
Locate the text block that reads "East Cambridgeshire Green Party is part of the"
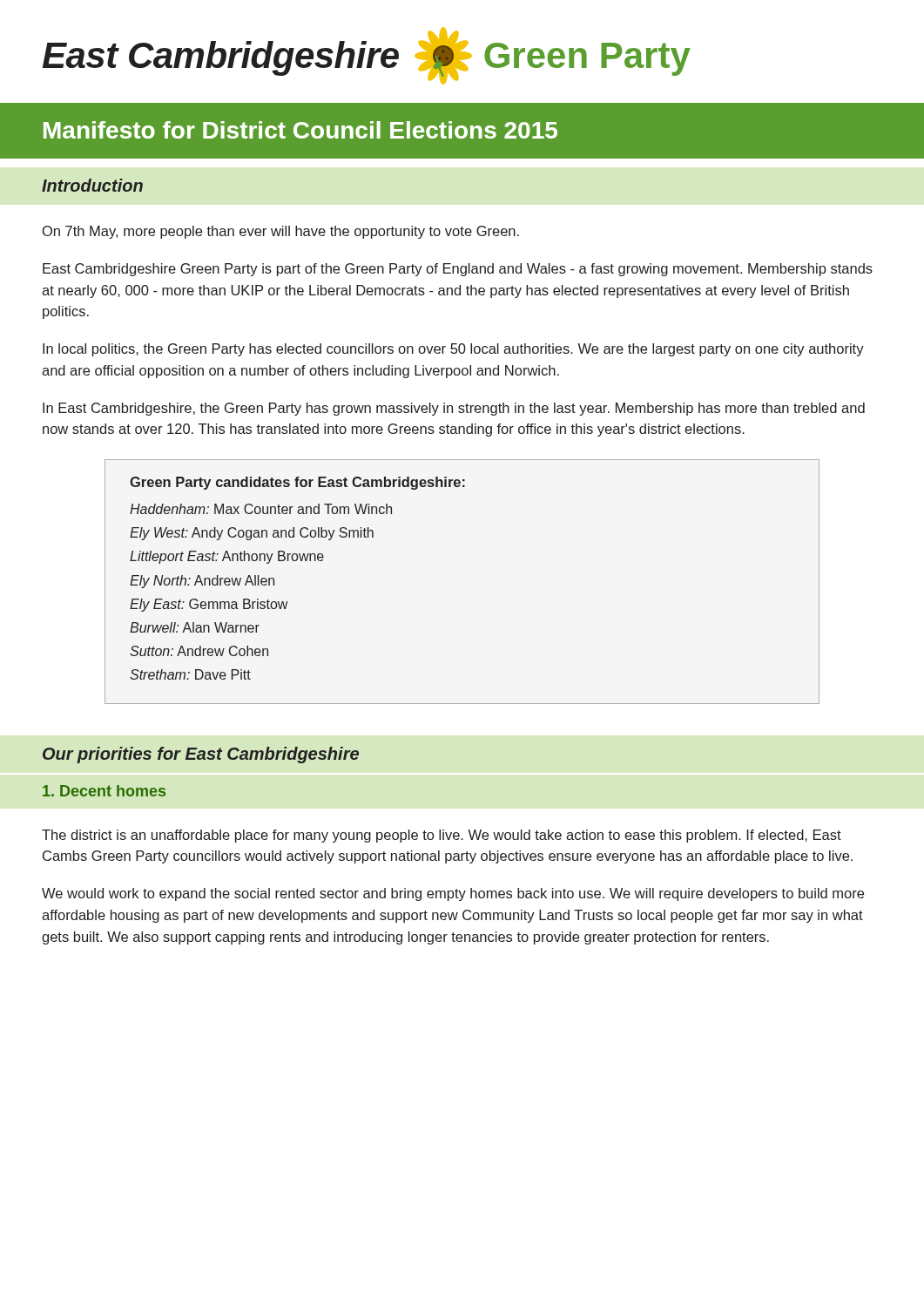462,282
